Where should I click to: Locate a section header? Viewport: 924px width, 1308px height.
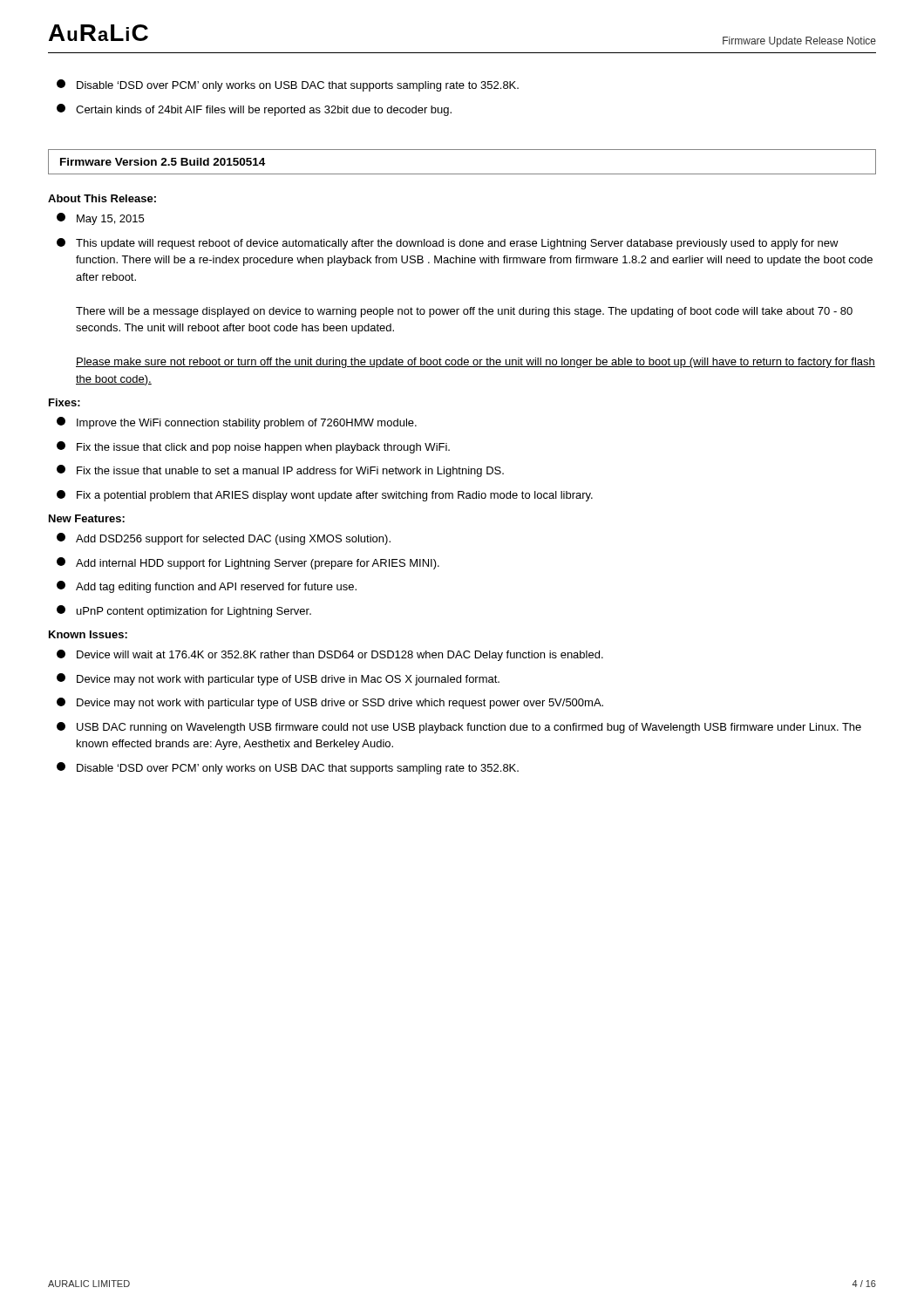(162, 162)
